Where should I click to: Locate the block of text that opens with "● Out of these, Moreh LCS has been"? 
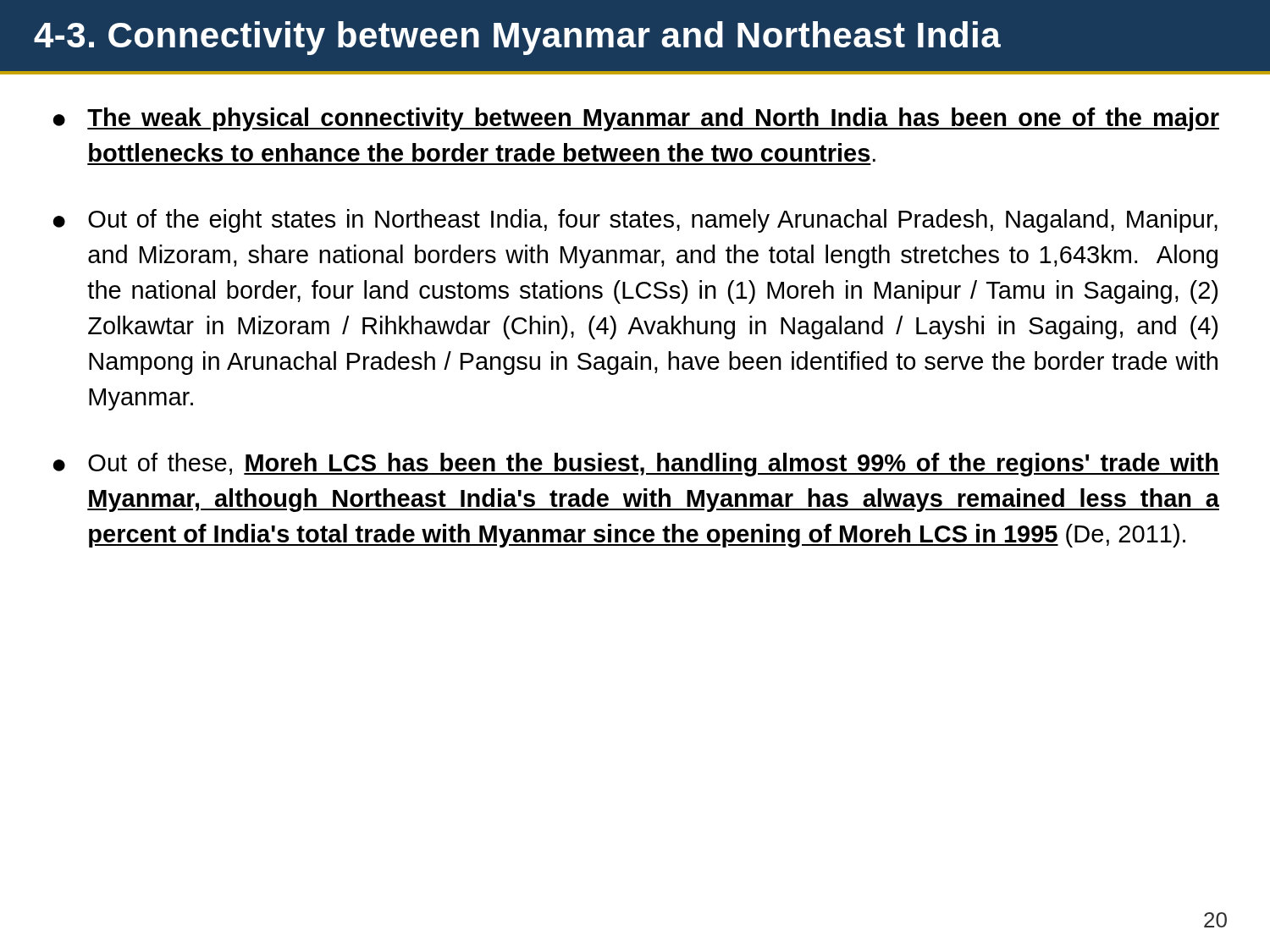635,499
